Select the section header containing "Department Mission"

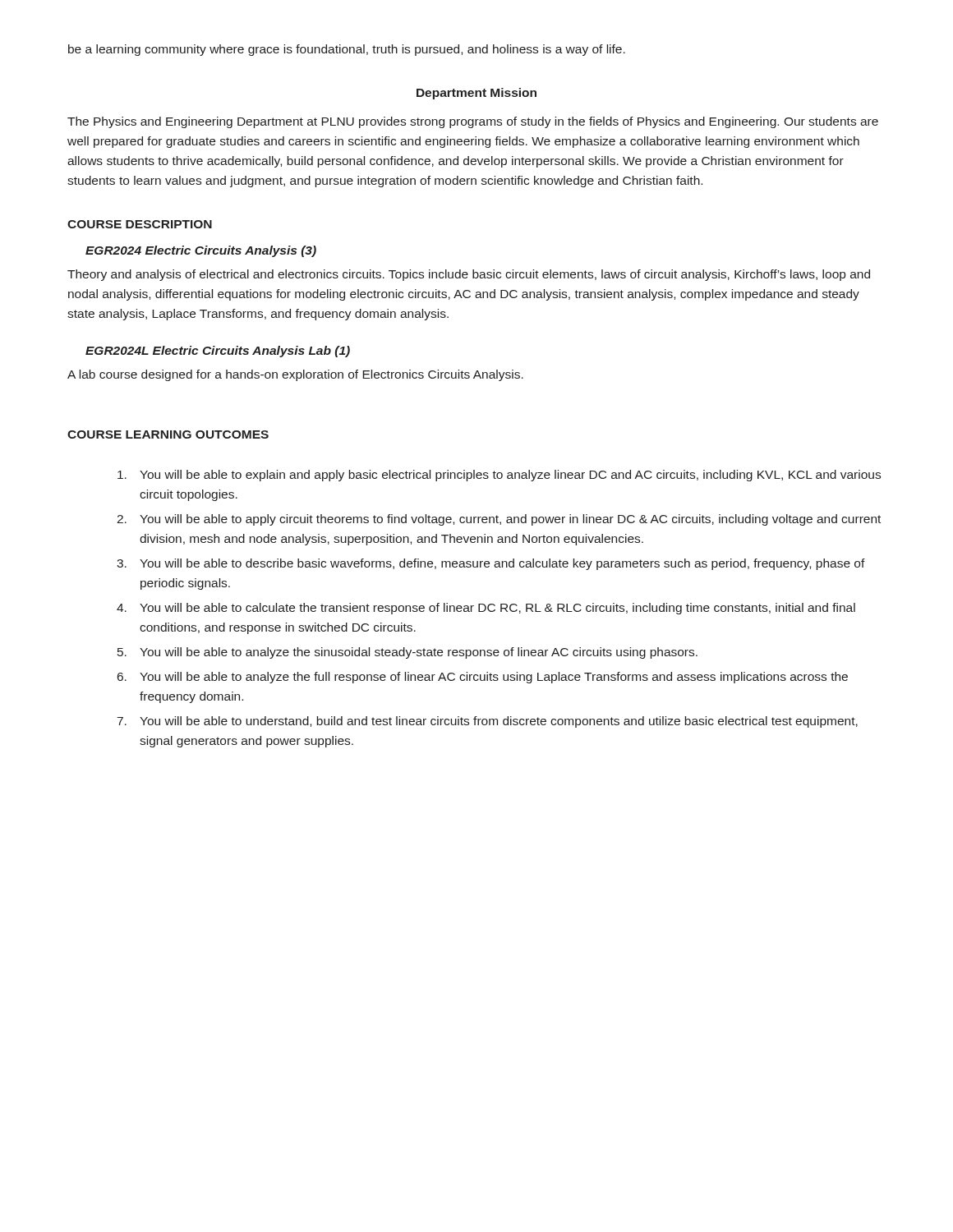(476, 92)
